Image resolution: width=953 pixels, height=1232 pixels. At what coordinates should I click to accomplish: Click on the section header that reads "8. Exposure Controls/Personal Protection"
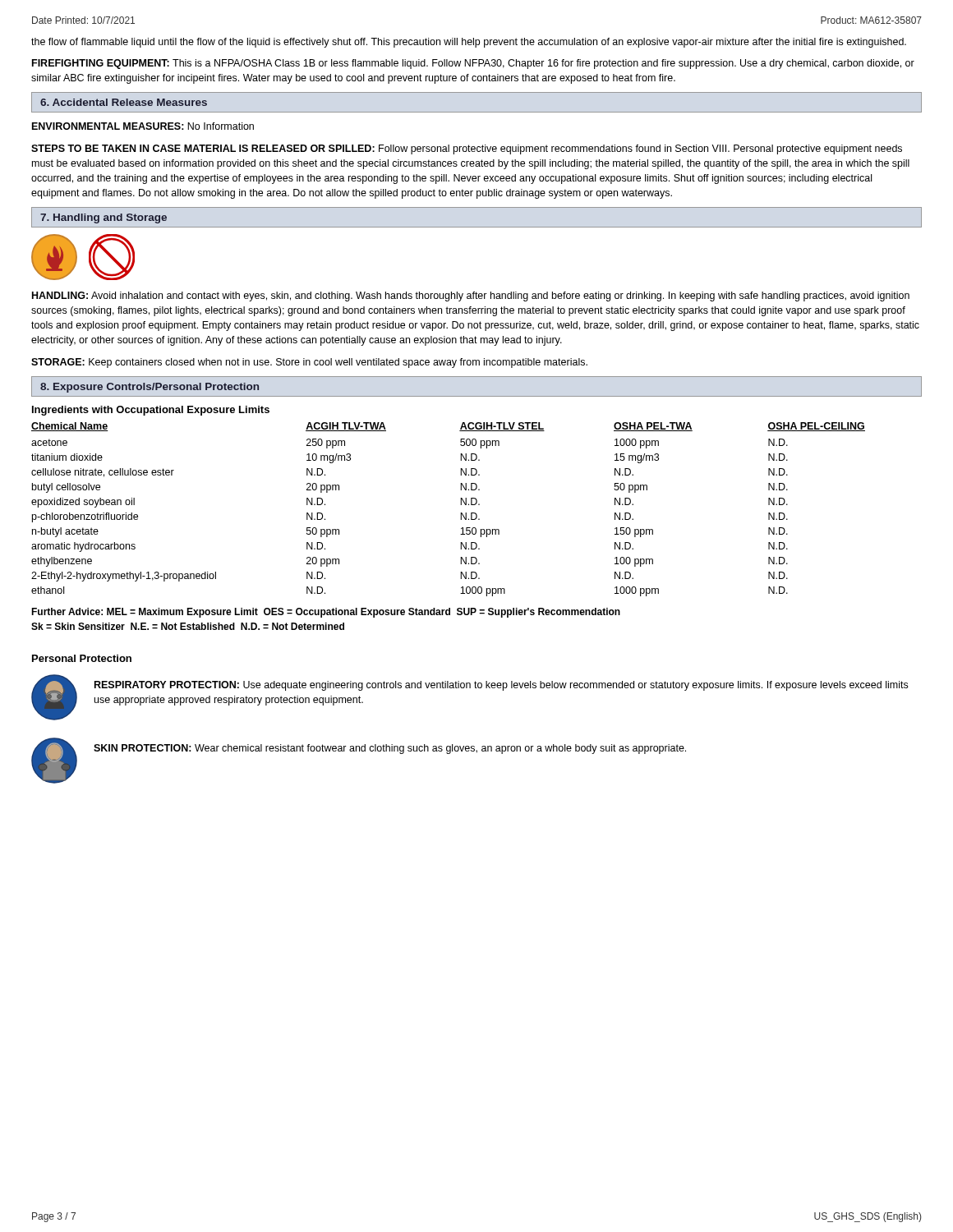click(x=150, y=386)
